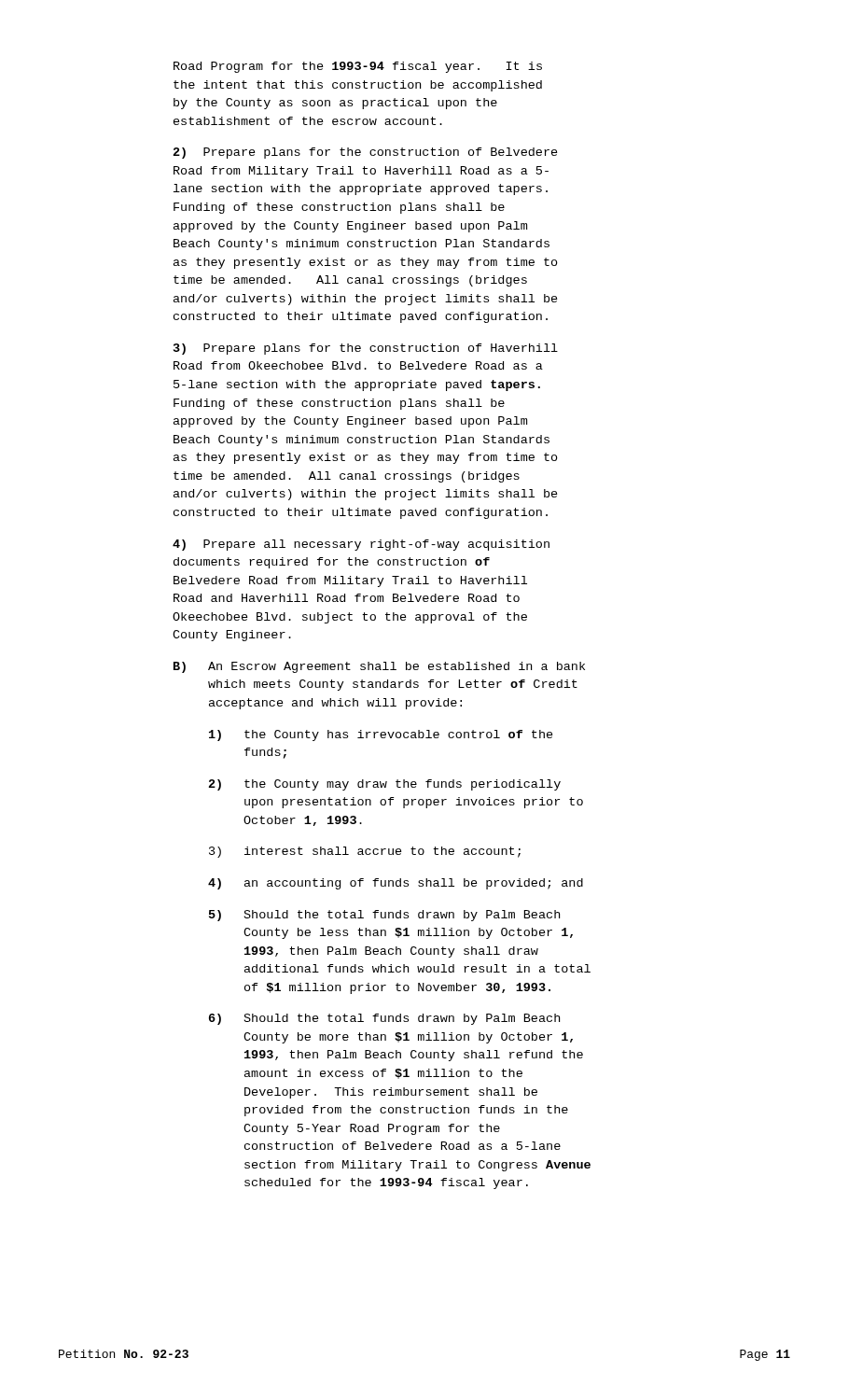Find the list item that says "B) An Escrow Agreement shall be established"
Viewport: 848px width, 1400px height.
379,685
